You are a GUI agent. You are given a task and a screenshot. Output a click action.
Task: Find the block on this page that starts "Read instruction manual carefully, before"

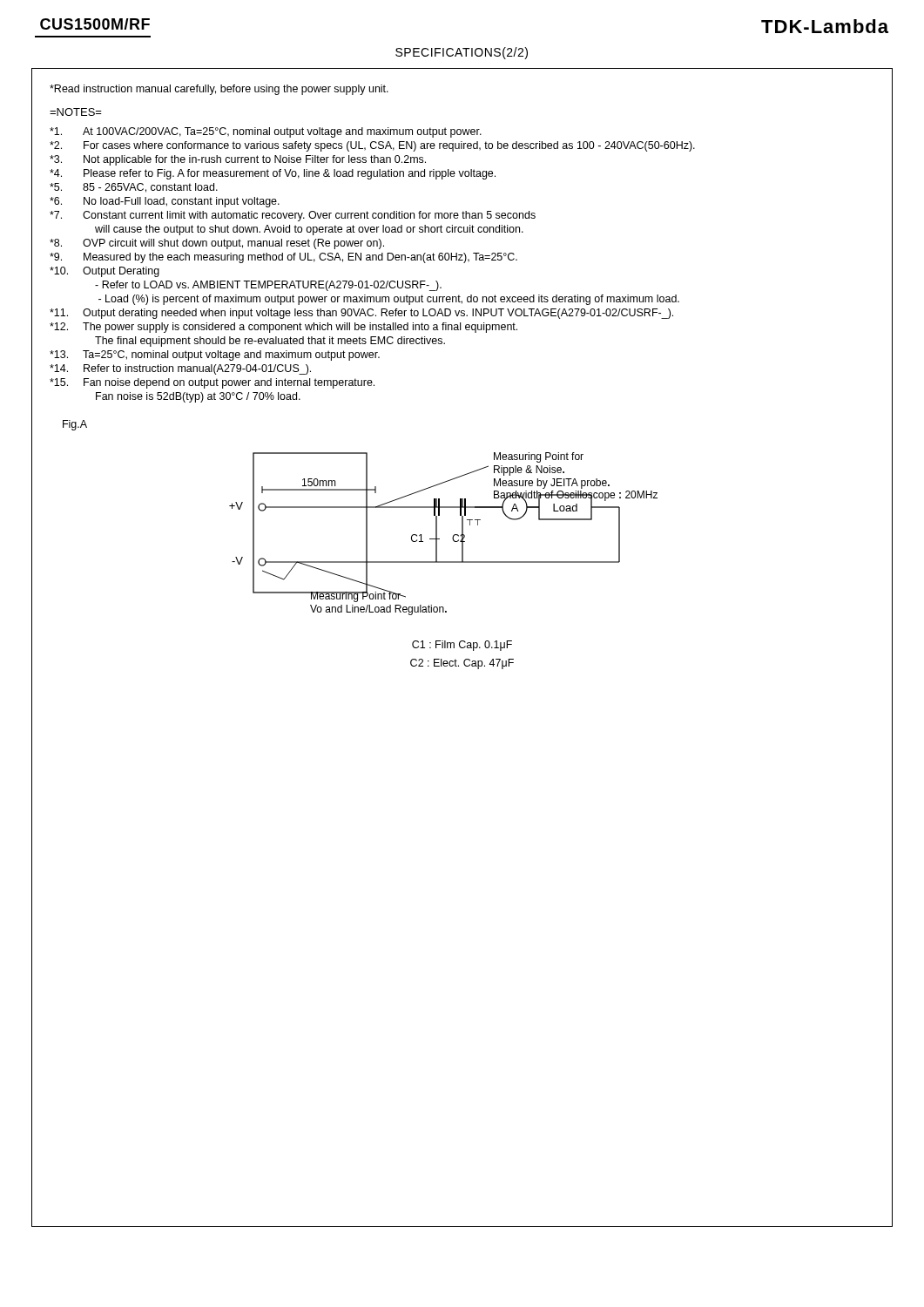tap(219, 89)
